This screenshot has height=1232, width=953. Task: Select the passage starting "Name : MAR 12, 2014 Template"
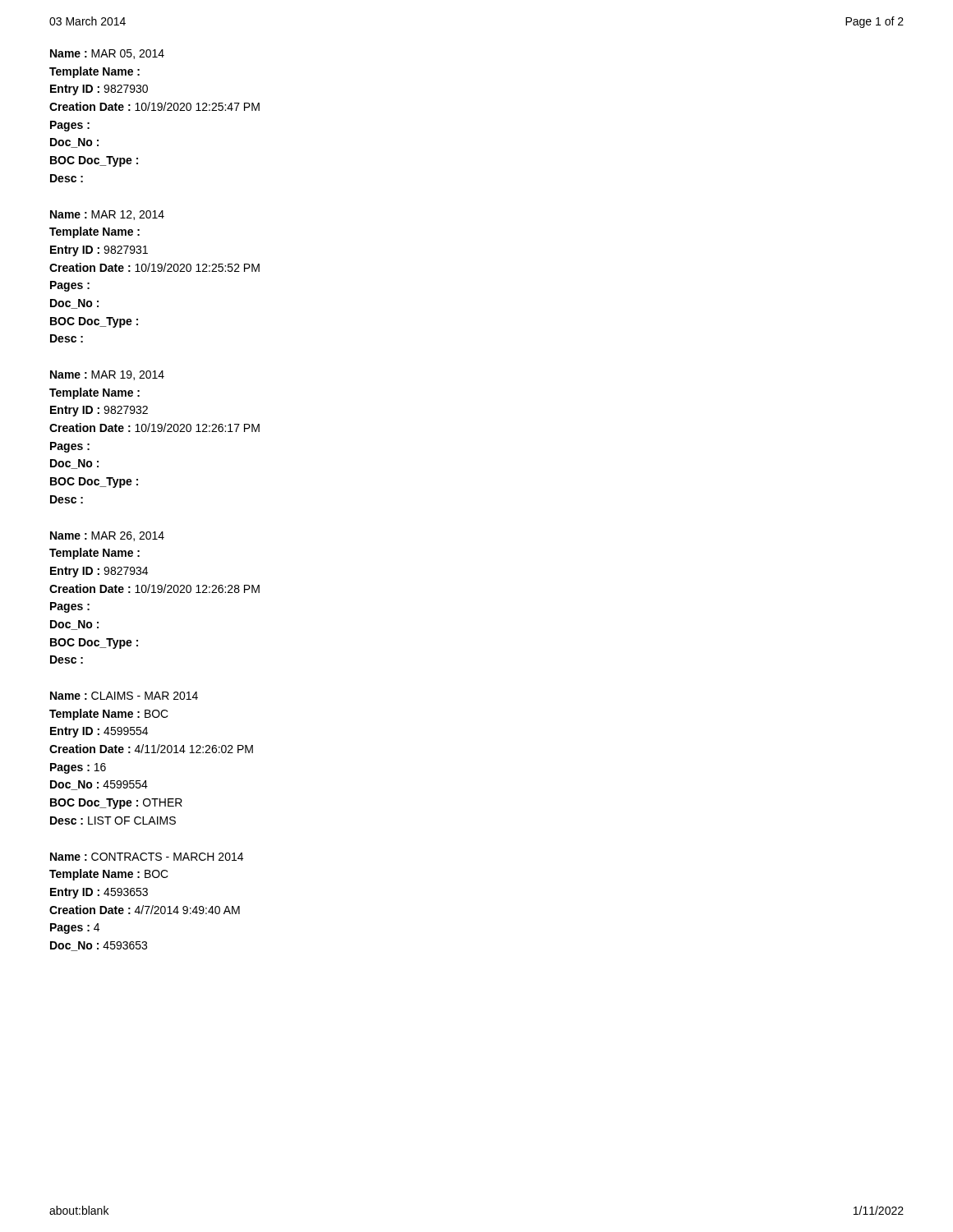coord(107,215)
